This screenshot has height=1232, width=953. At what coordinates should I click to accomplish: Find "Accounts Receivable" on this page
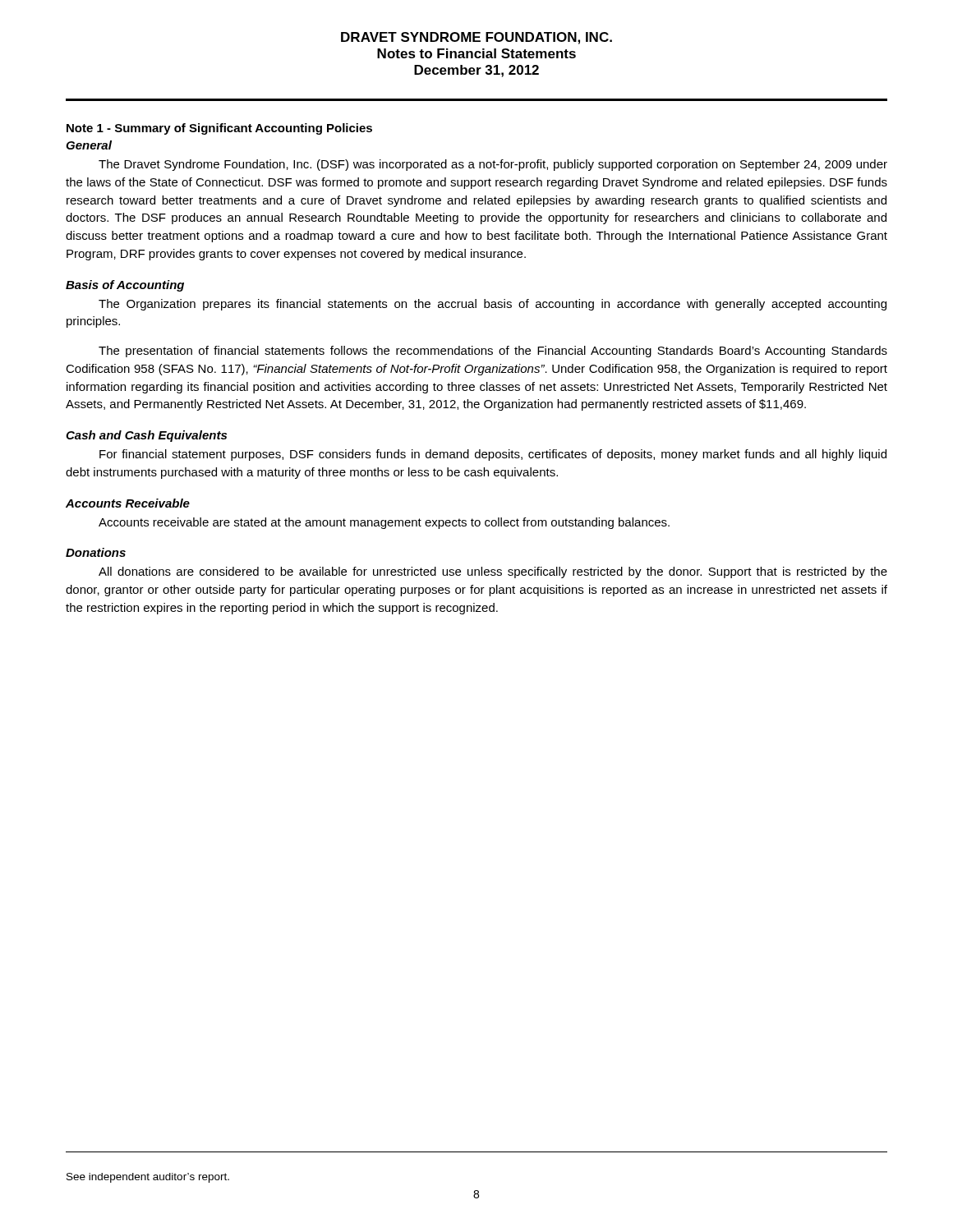128,503
